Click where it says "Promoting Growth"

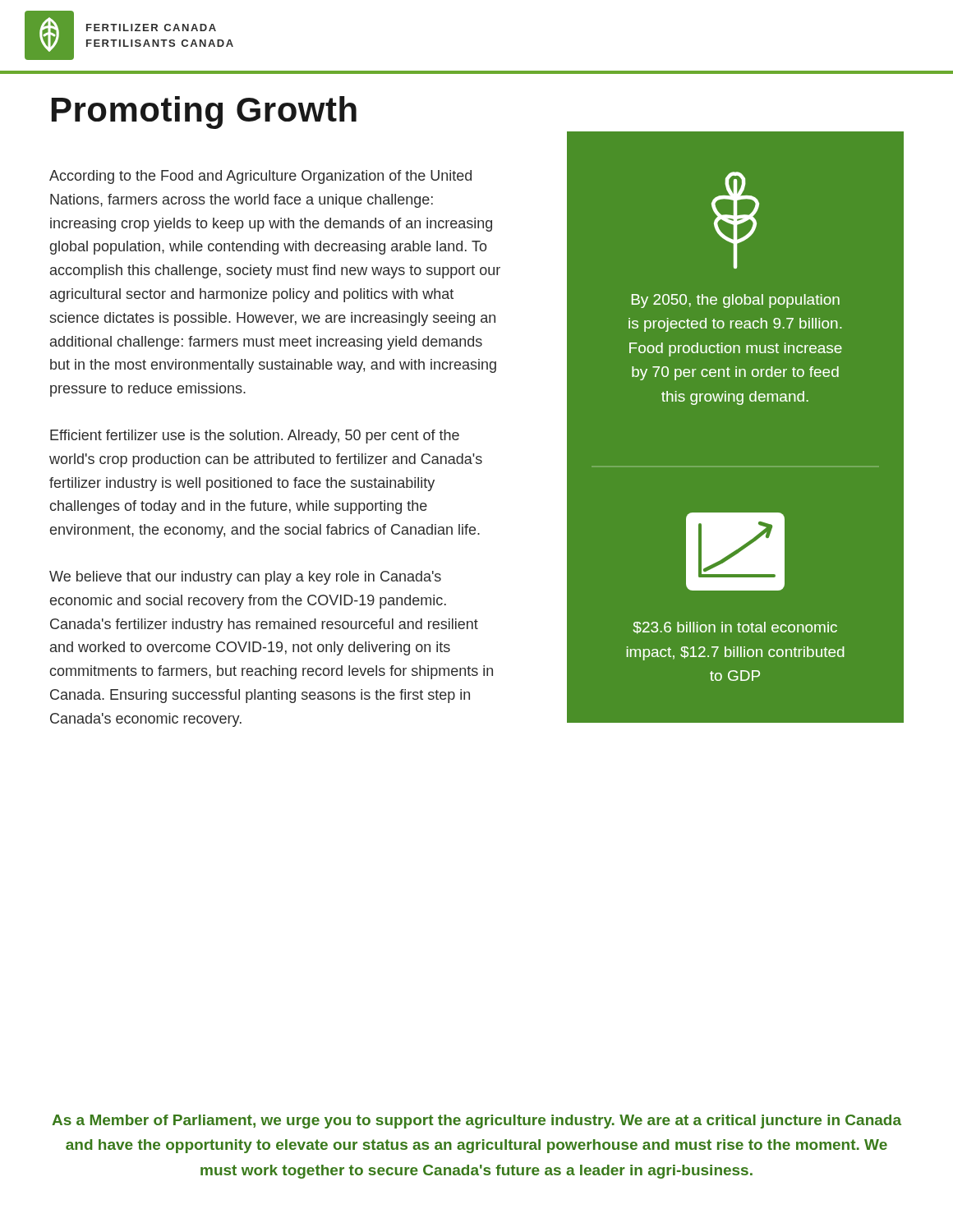coord(204,110)
